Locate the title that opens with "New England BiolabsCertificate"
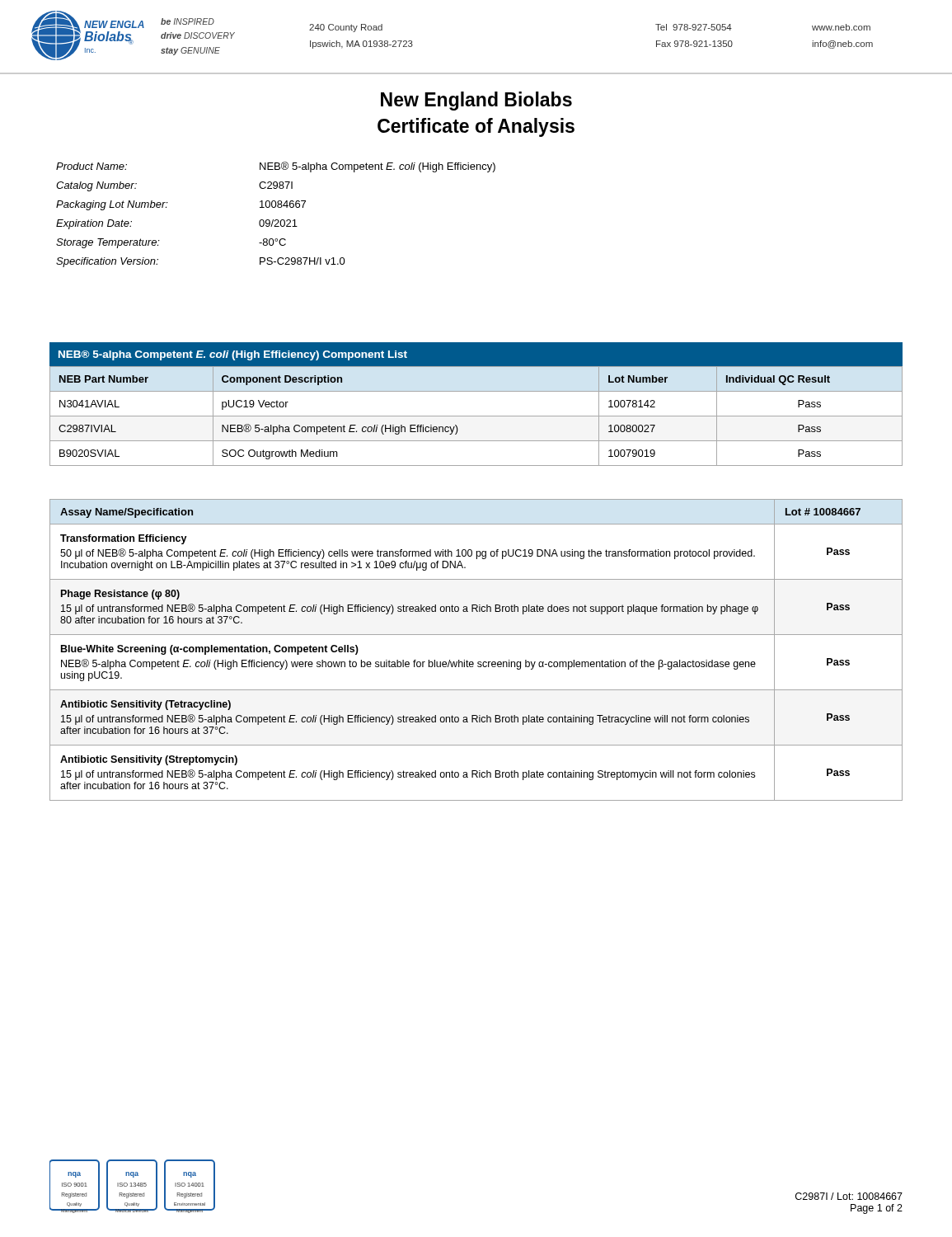This screenshot has width=952, height=1237. pyautogui.click(x=476, y=113)
